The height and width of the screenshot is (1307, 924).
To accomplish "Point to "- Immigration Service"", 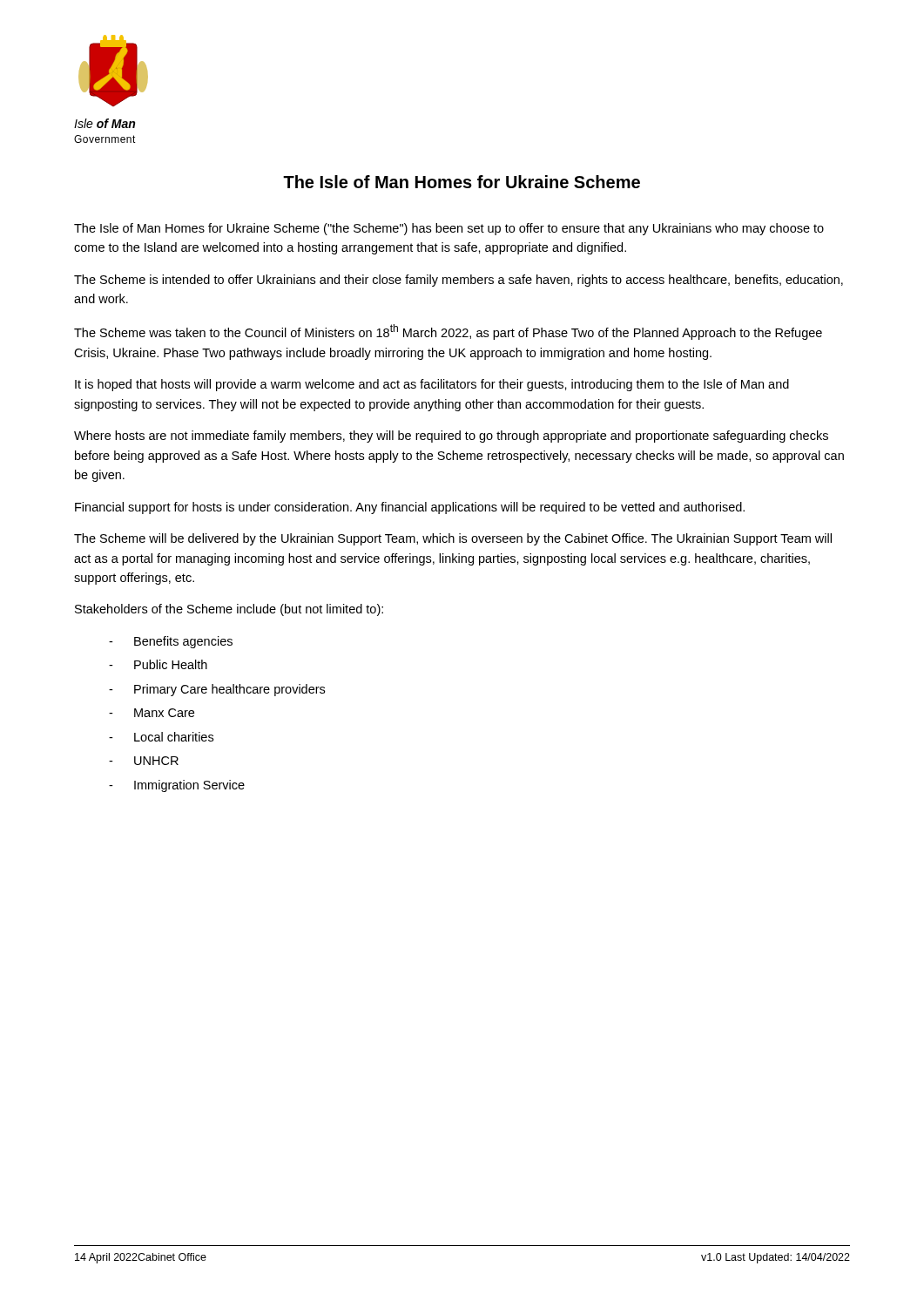I will click(x=177, y=785).
